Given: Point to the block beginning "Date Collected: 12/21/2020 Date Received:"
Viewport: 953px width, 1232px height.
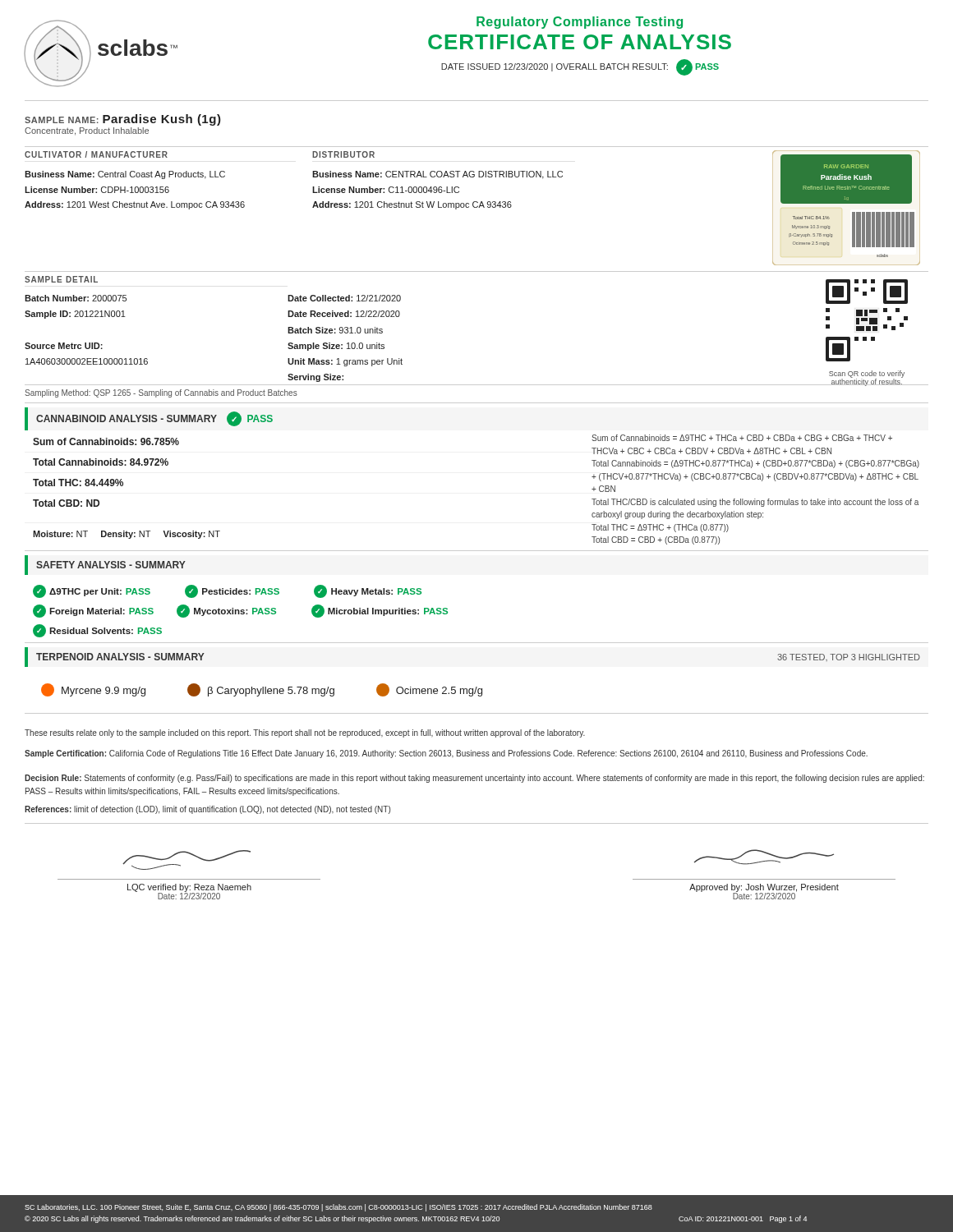Looking at the screenshot, I should click(345, 338).
